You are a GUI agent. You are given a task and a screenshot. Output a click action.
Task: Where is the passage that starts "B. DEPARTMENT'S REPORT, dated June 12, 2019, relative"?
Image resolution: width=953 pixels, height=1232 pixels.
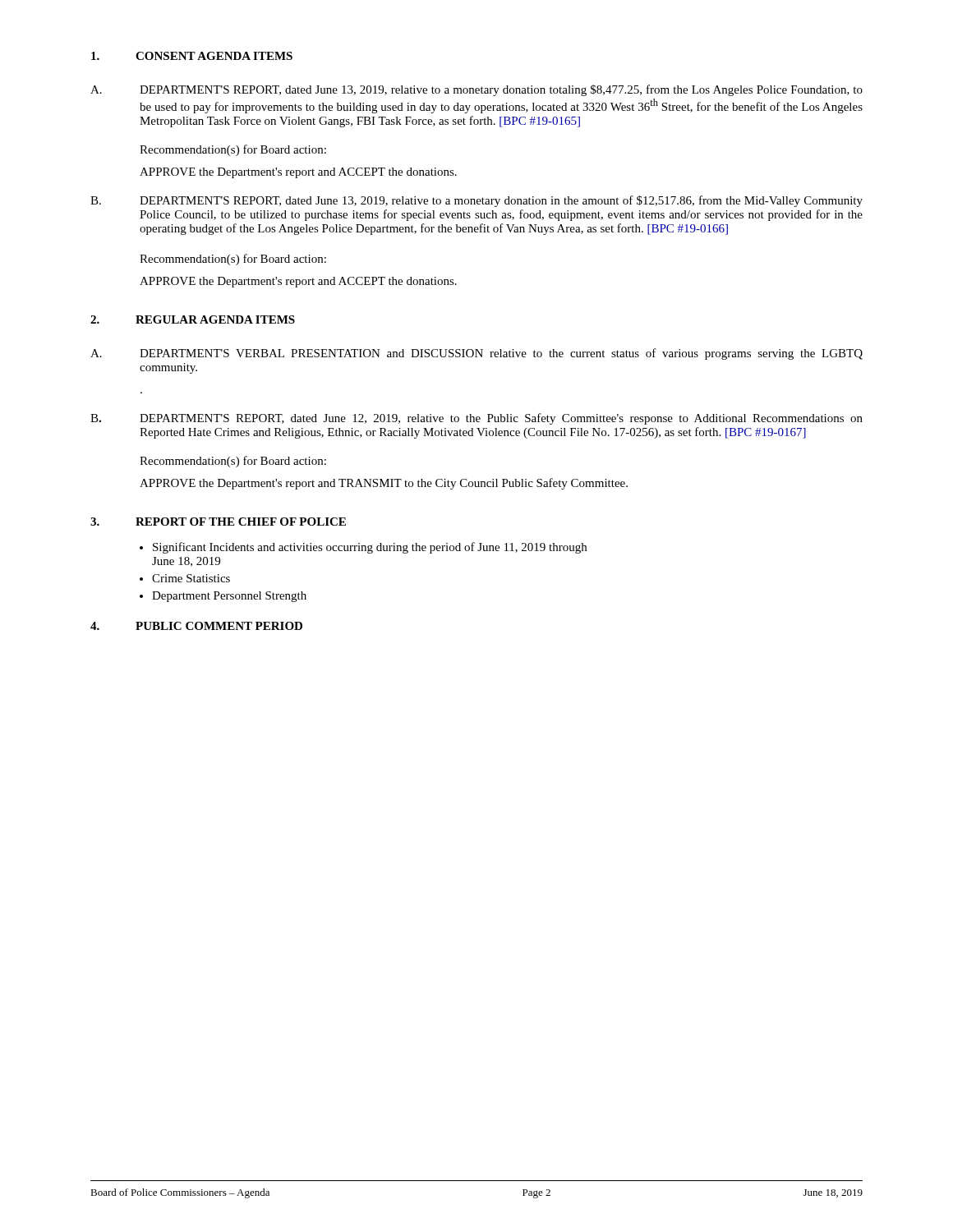[476, 425]
